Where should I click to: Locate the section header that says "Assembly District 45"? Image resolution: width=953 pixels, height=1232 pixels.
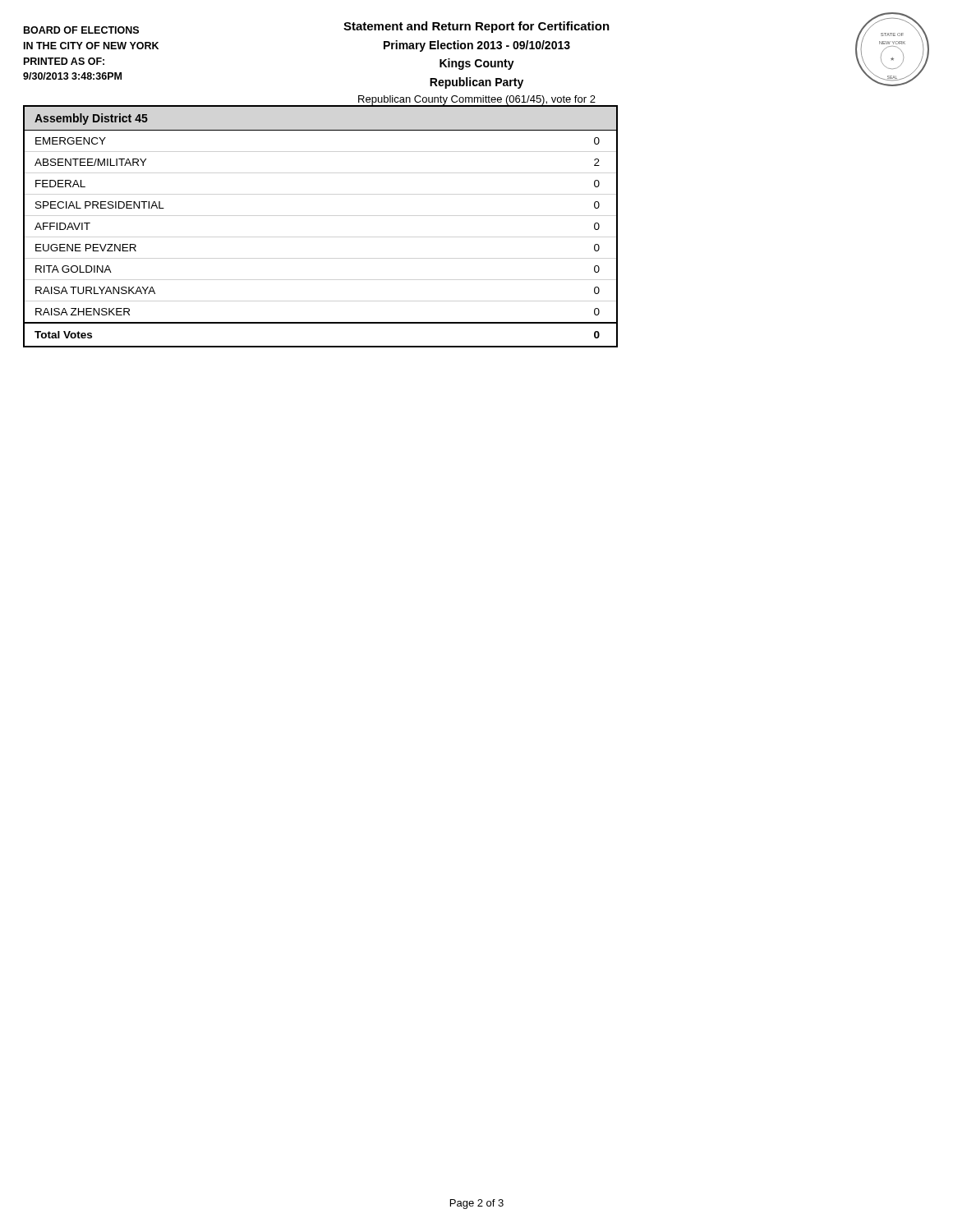[91, 118]
